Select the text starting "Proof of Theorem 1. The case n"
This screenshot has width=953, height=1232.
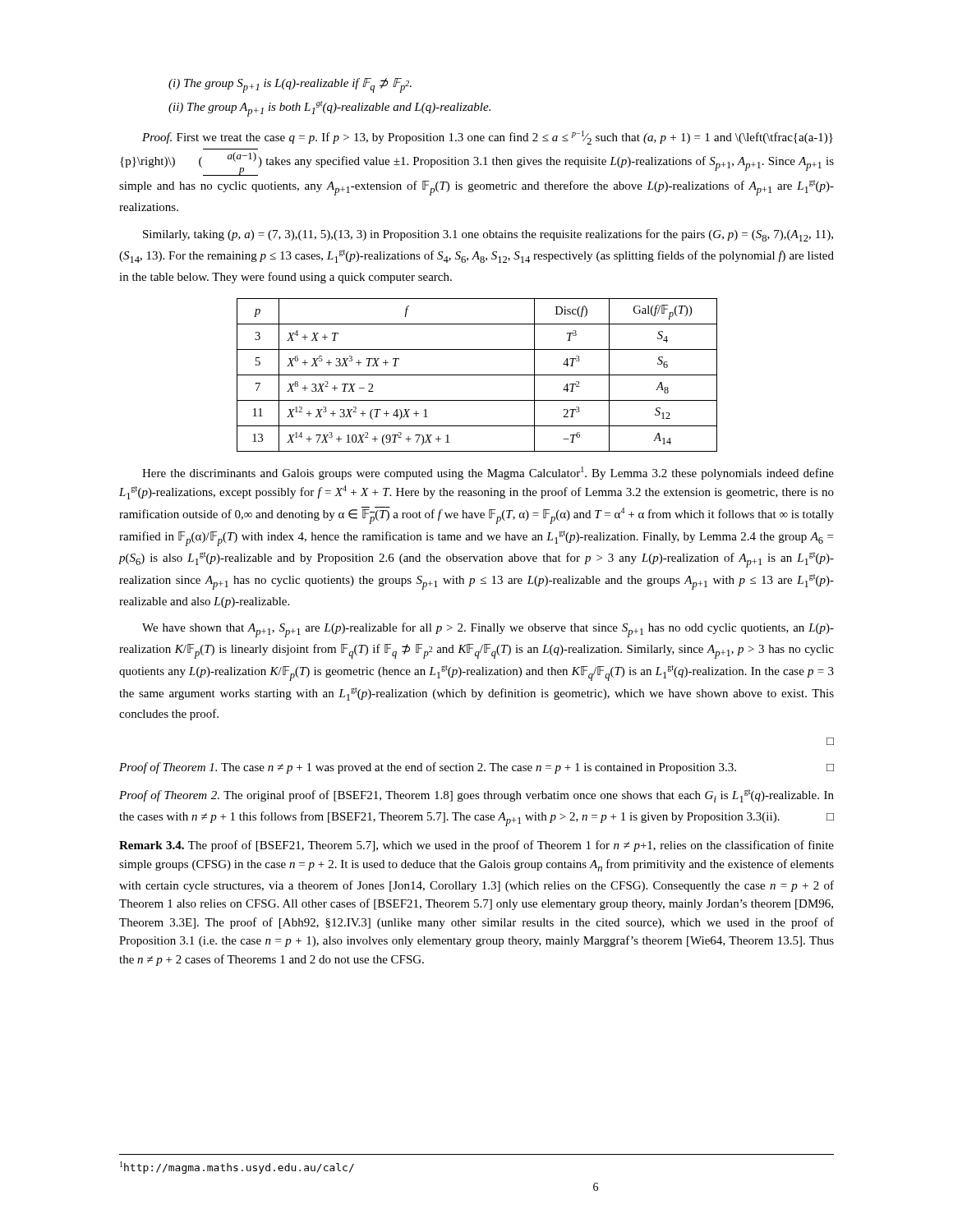click(x=476, y=768)
